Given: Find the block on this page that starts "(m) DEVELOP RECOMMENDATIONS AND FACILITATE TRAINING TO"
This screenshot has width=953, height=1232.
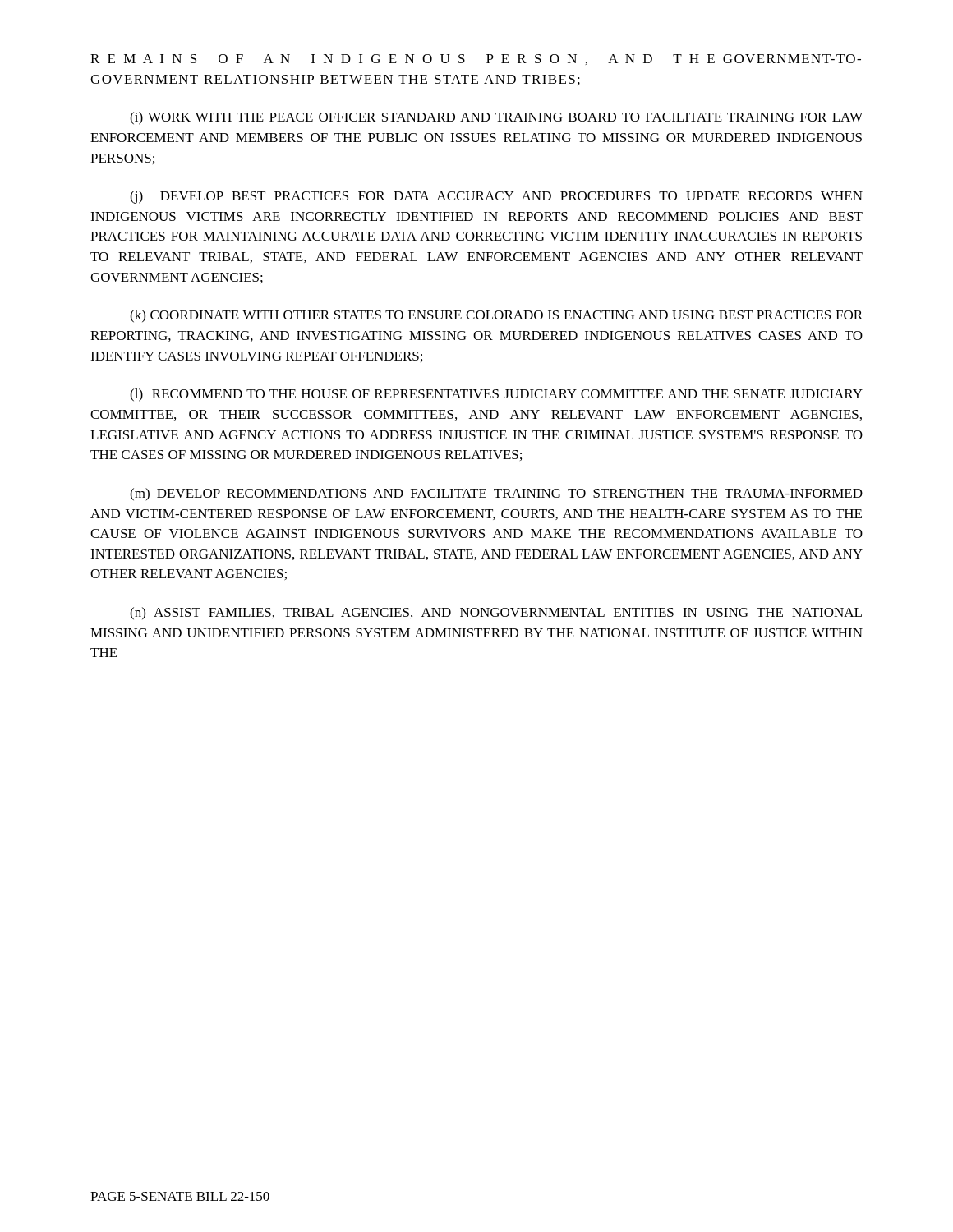Looking at the screenshot, I should (476, 534).
